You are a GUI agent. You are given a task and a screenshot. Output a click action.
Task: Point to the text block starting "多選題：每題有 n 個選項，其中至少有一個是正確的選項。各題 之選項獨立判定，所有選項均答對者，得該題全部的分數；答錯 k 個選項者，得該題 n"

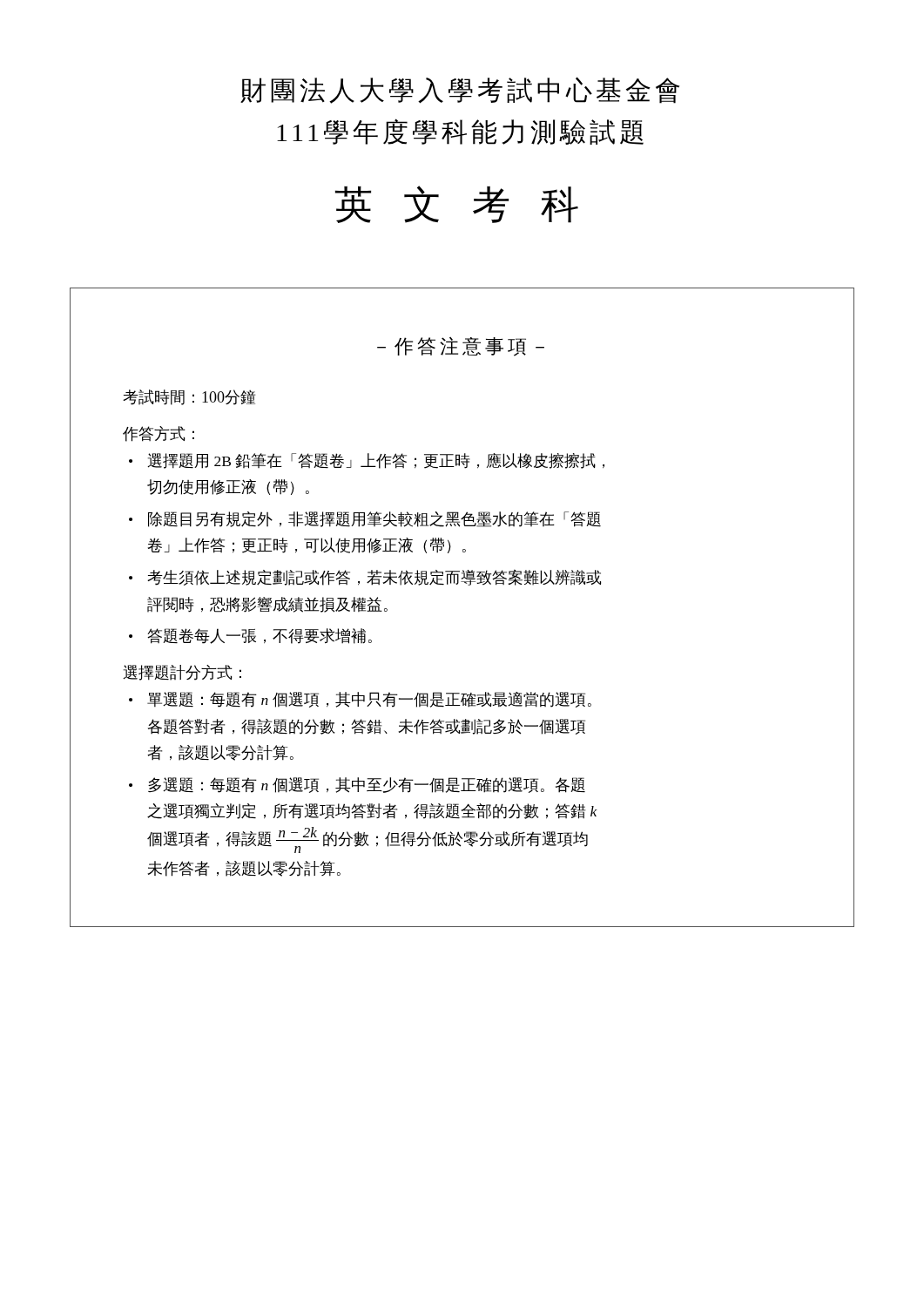[x=372, y=827]
